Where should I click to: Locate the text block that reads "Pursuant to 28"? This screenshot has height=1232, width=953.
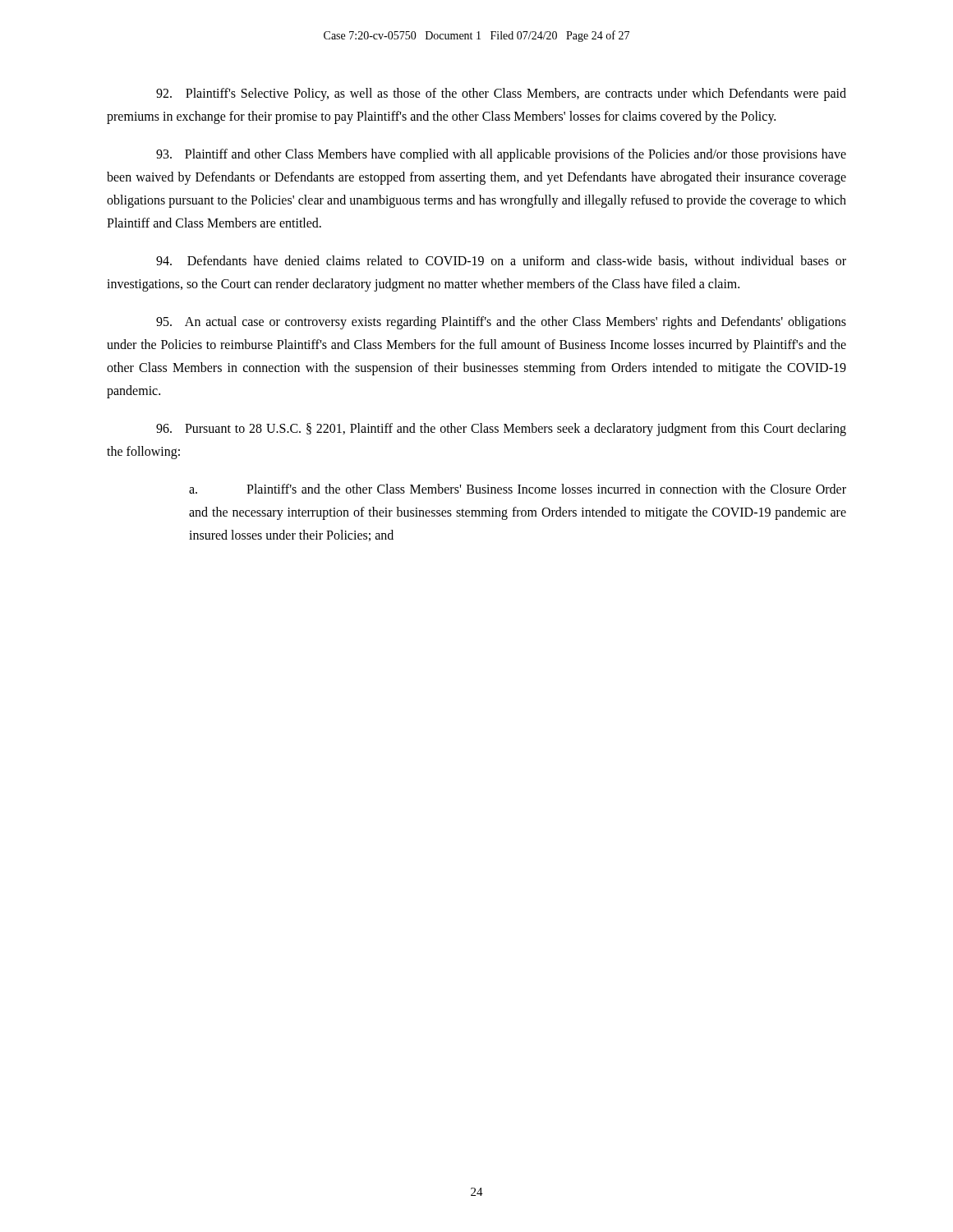tap(476, 438)
